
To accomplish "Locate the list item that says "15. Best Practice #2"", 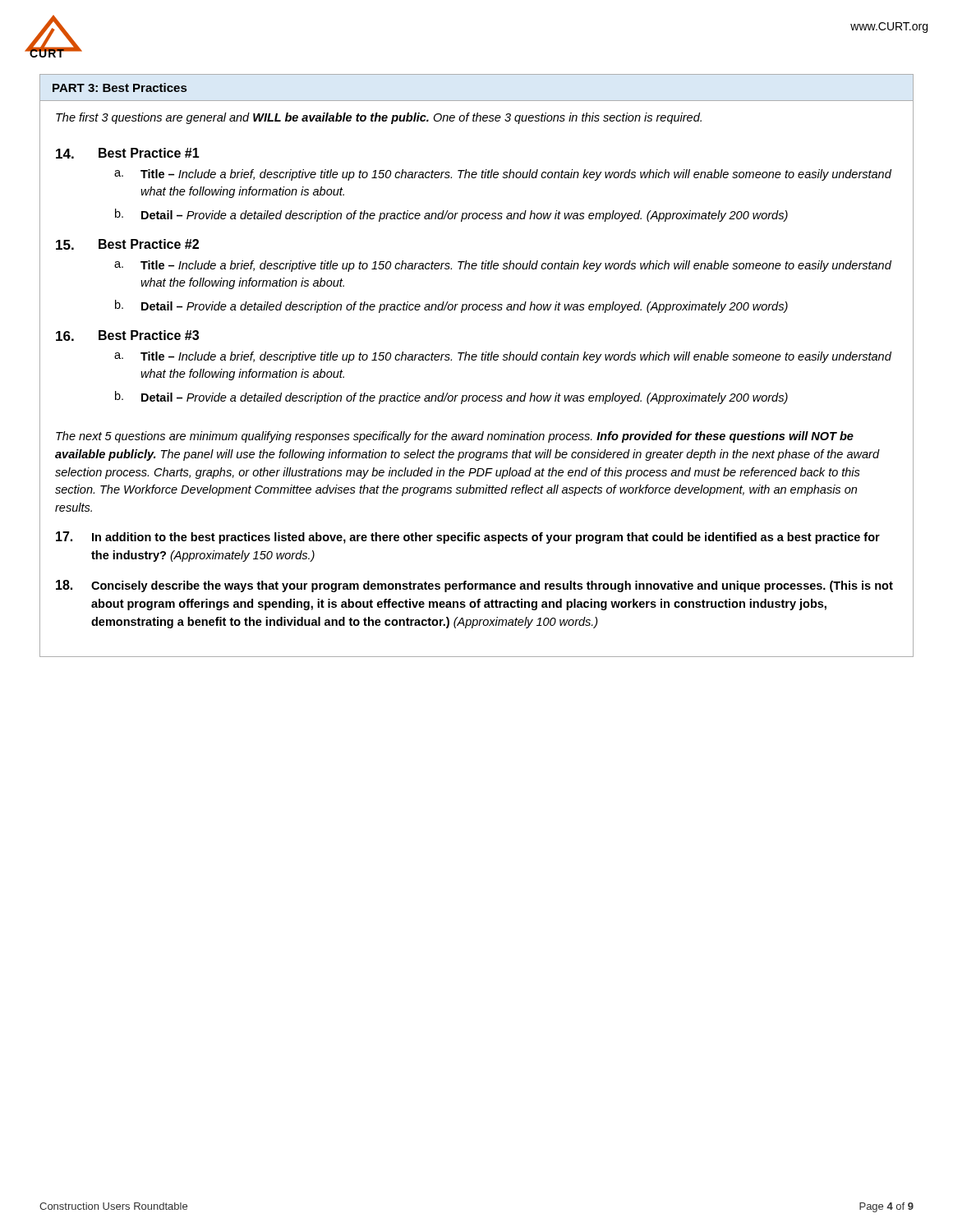I will click(127, 246).
